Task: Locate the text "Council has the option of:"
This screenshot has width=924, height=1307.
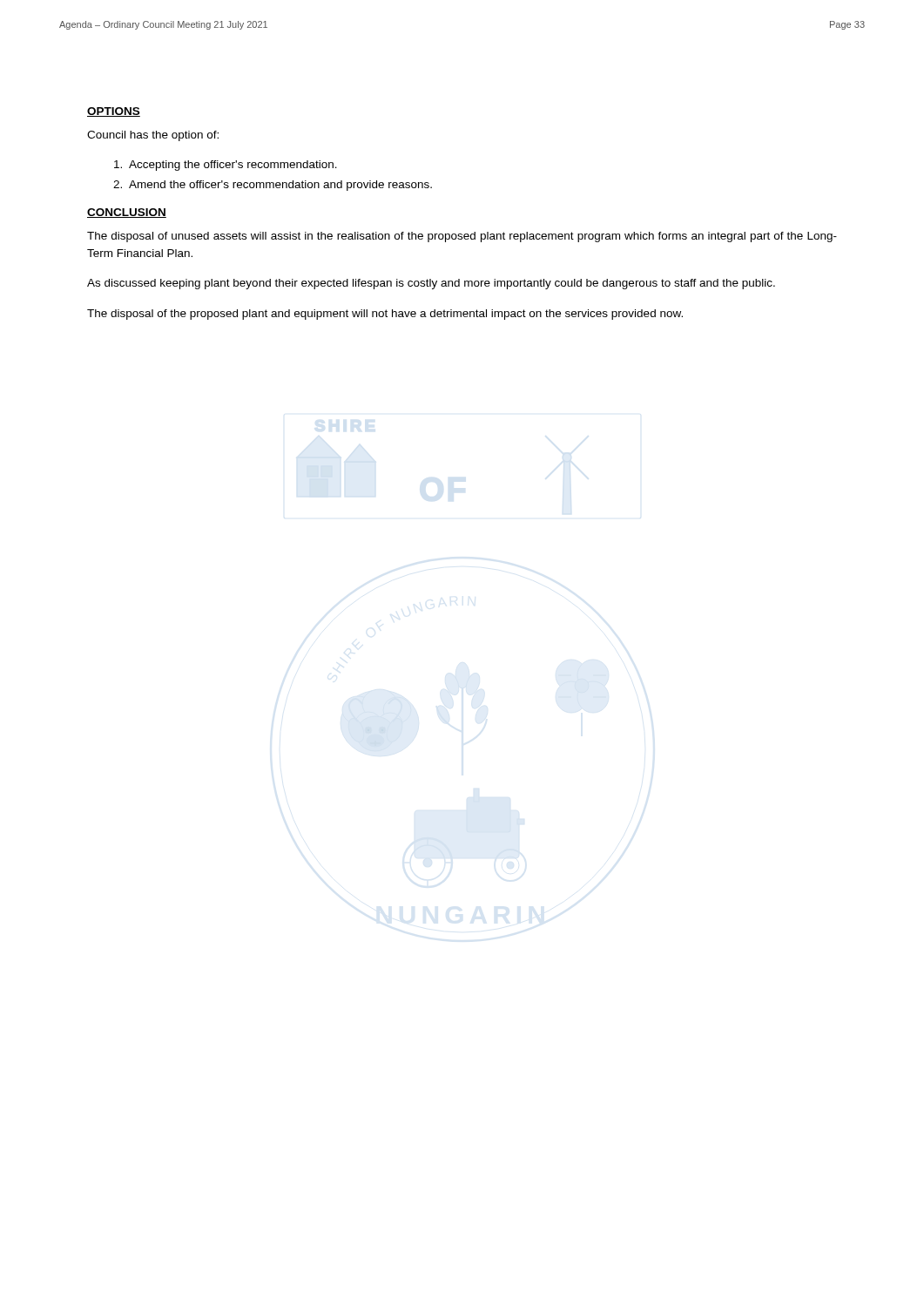Action: (153, 135)
